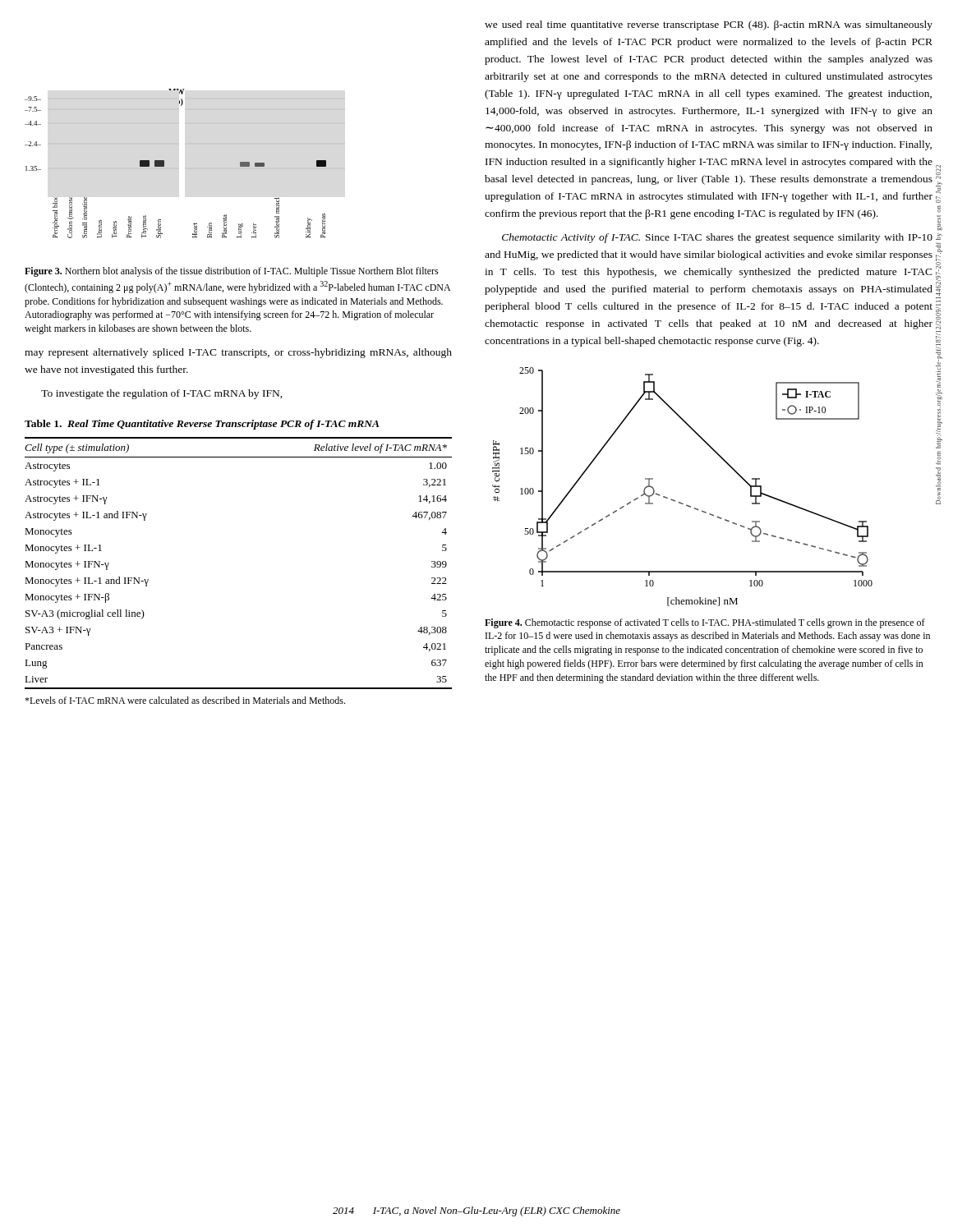Find the line chart

(x=709, y=487)
